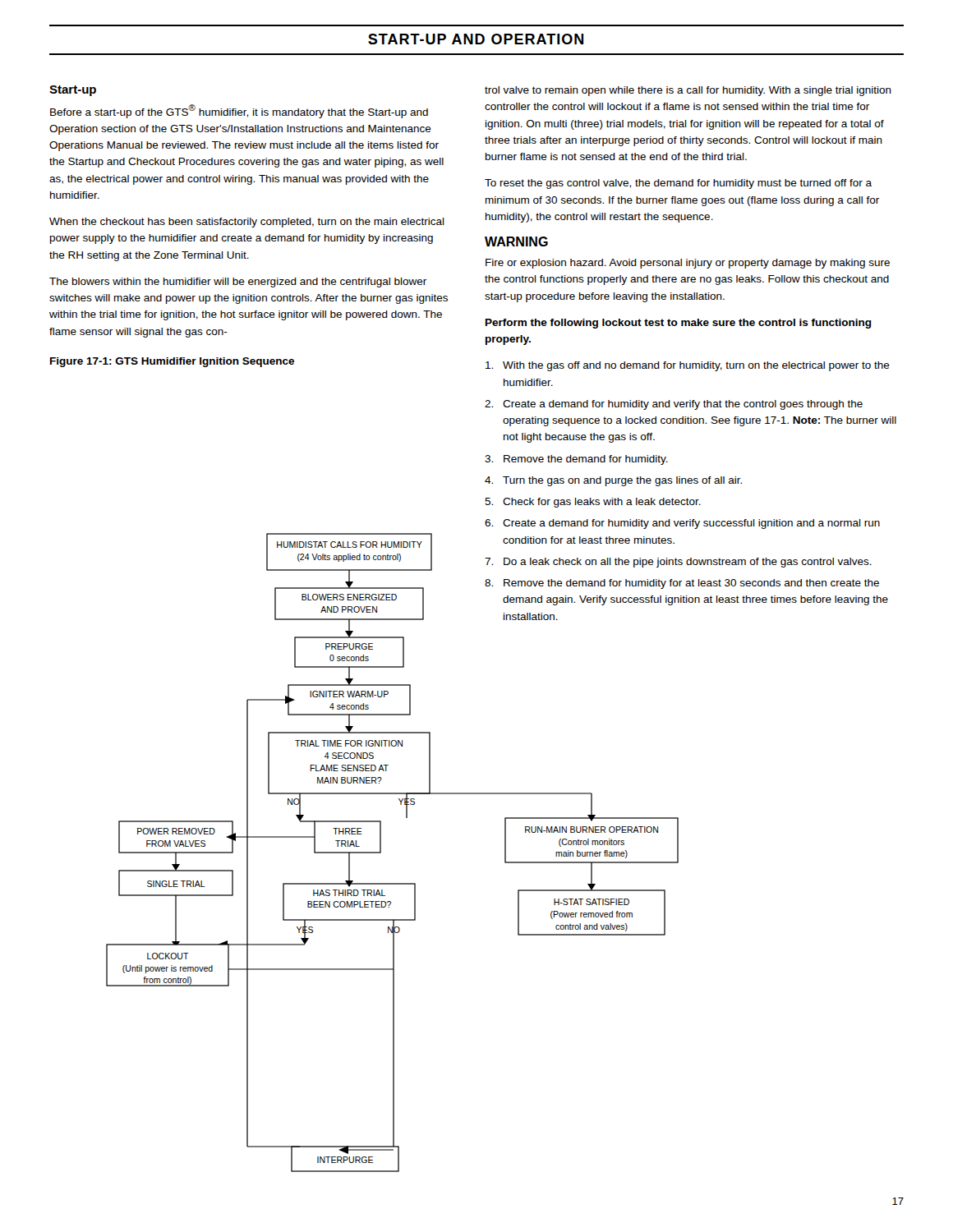Select the passage starting "2. Create a demand"
The image size is (953, 1232).
[694, 421]
